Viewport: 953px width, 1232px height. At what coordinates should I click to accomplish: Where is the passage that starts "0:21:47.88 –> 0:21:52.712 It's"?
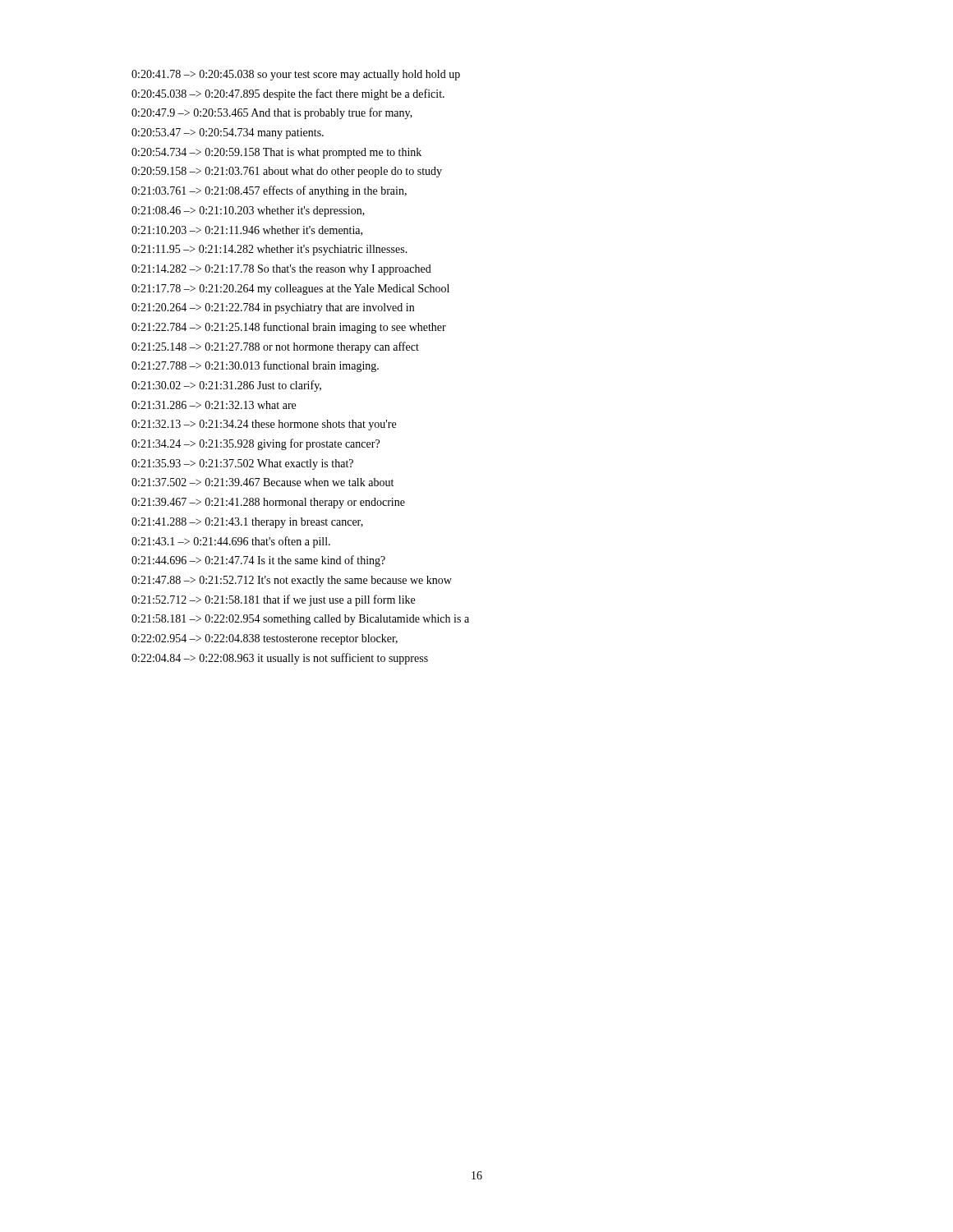tap(292, 581)
